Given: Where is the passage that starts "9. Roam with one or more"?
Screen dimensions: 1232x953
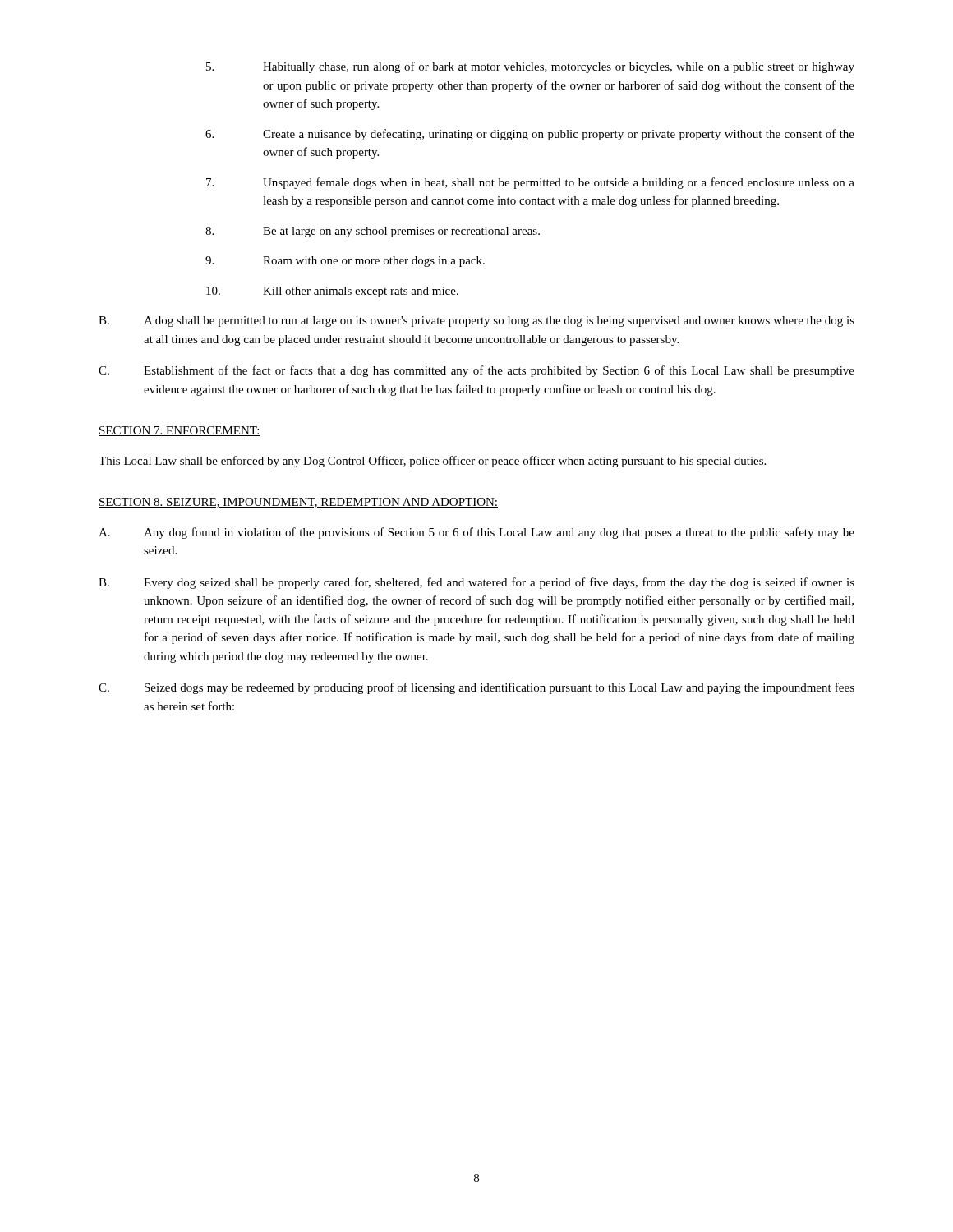Looking at the screenshot, I should [x=345, y=262].
